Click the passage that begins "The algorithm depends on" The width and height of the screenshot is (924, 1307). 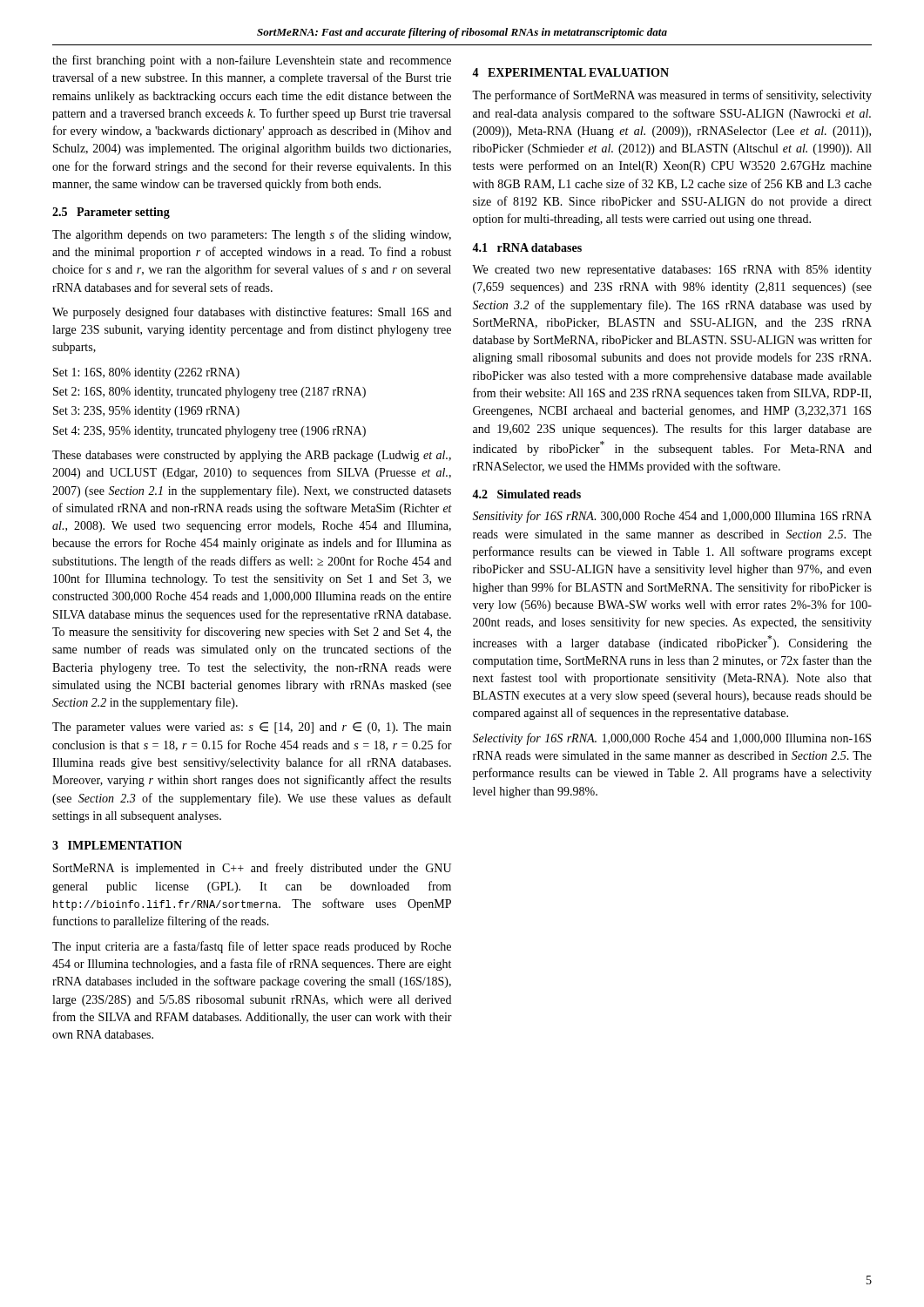click(x=252, y=292)
